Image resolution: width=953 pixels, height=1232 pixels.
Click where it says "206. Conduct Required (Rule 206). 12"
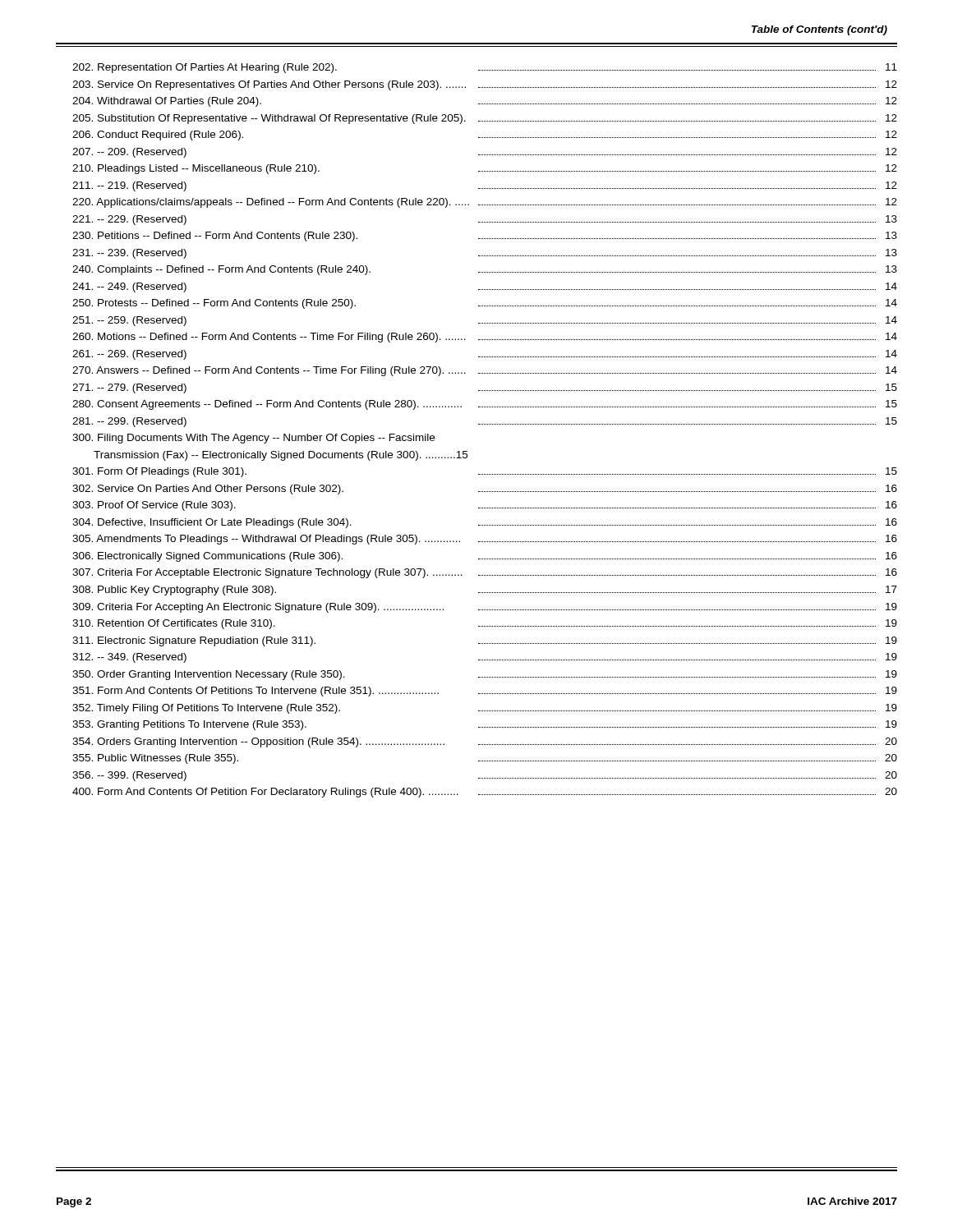[x=485, y=135]
